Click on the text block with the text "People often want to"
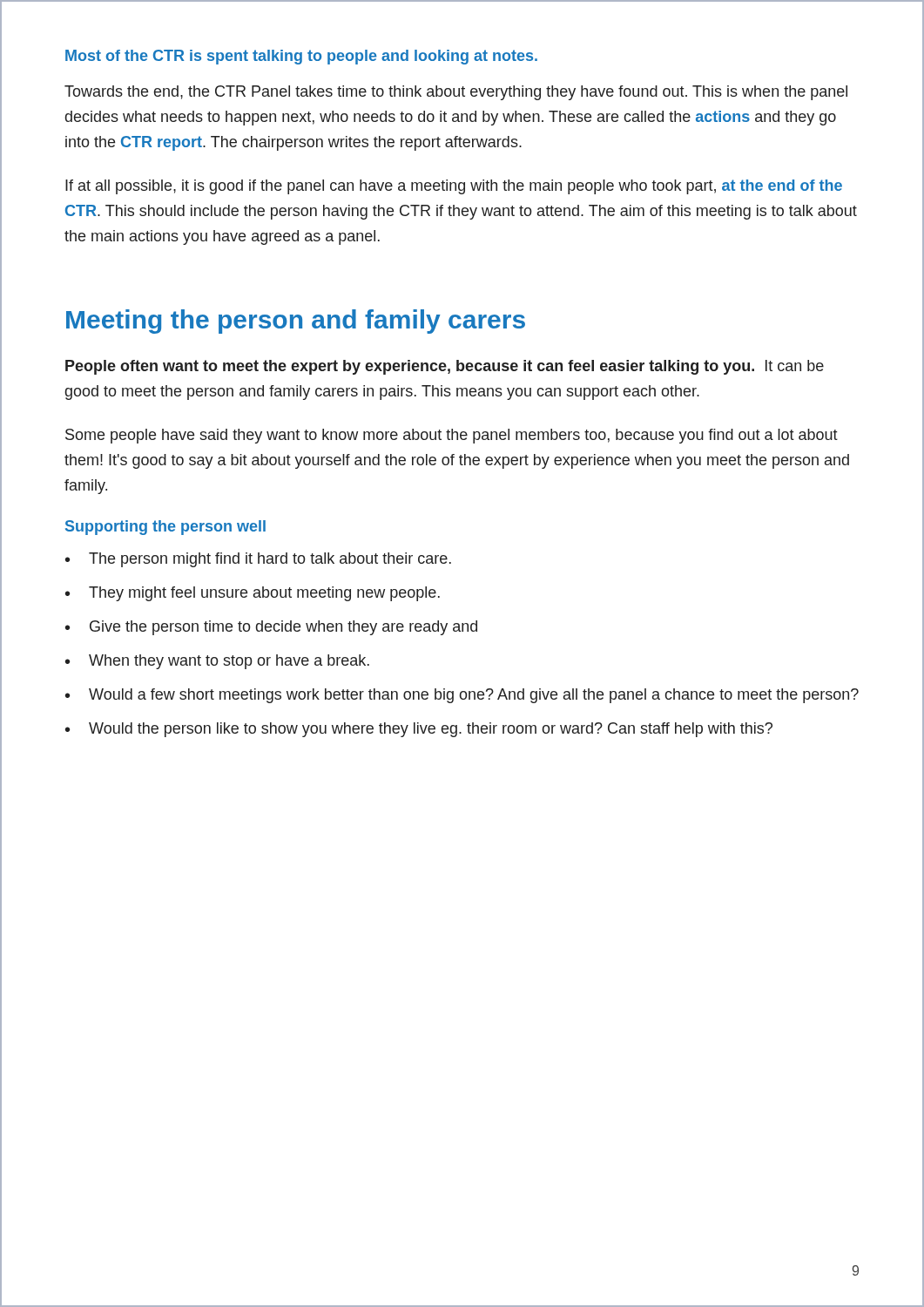This screenshot has width=924, height=1307. point(462,379)
